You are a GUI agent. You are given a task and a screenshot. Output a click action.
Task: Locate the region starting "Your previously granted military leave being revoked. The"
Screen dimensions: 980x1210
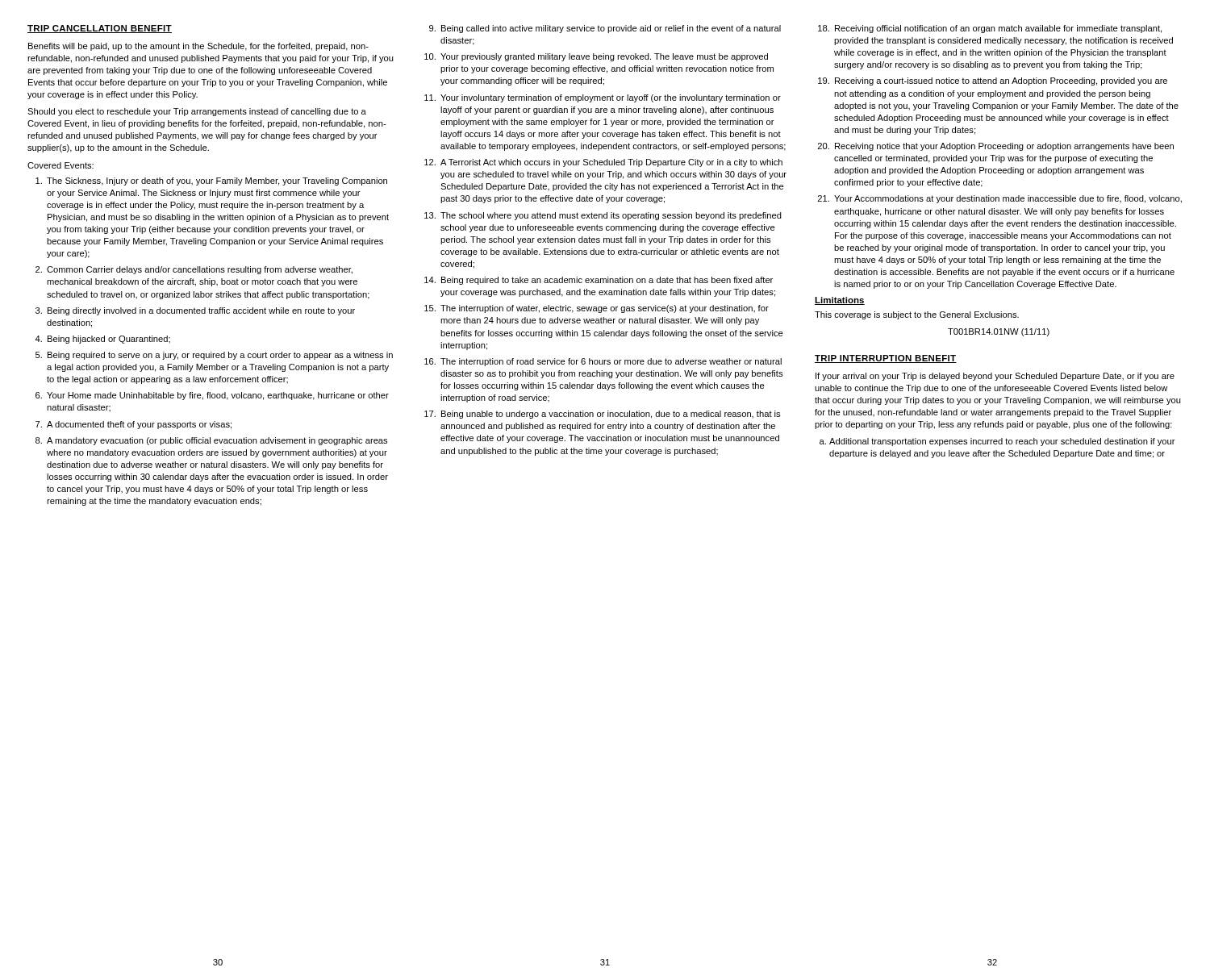614,69
